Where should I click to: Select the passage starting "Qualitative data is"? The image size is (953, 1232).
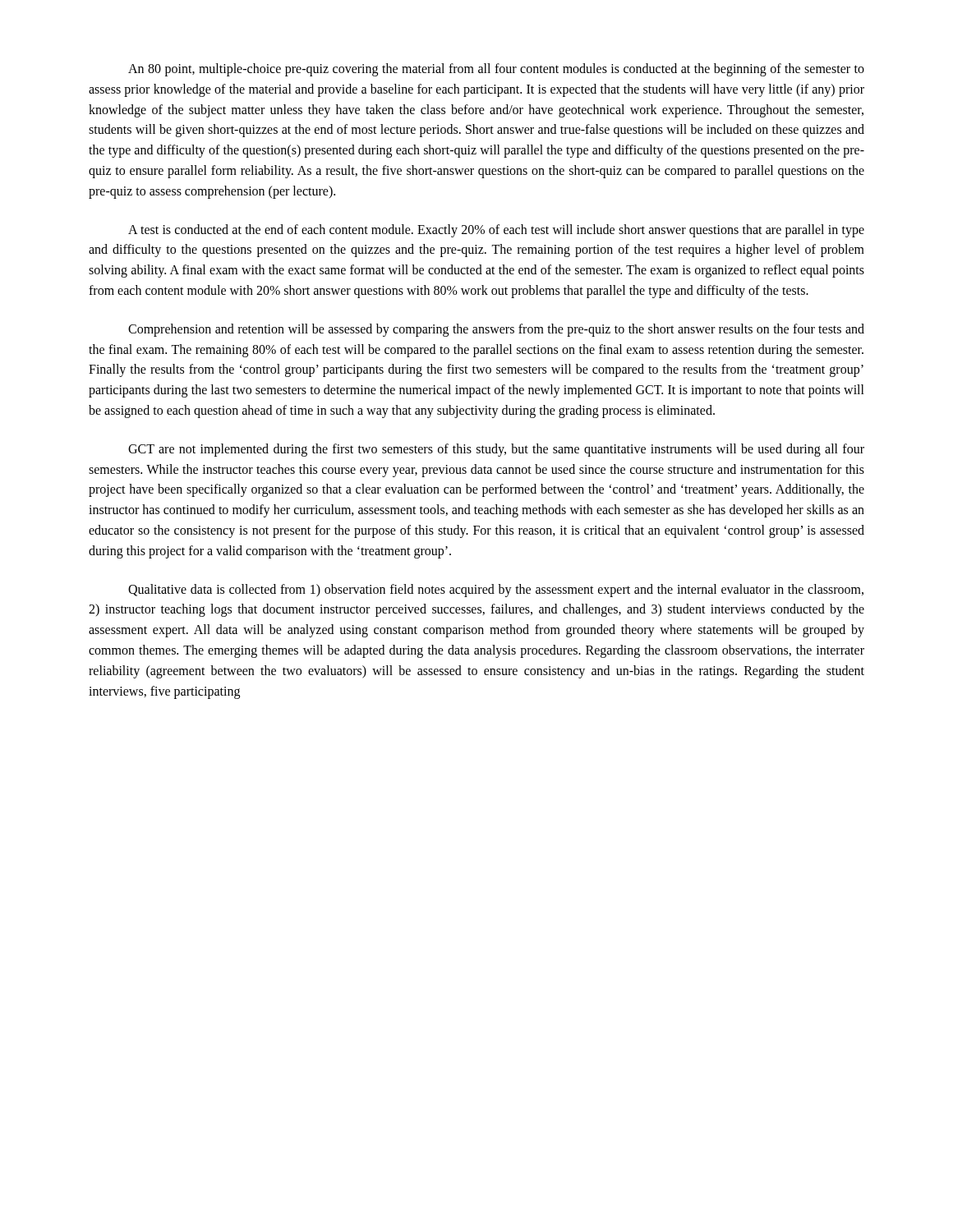[x=476, y=640]
